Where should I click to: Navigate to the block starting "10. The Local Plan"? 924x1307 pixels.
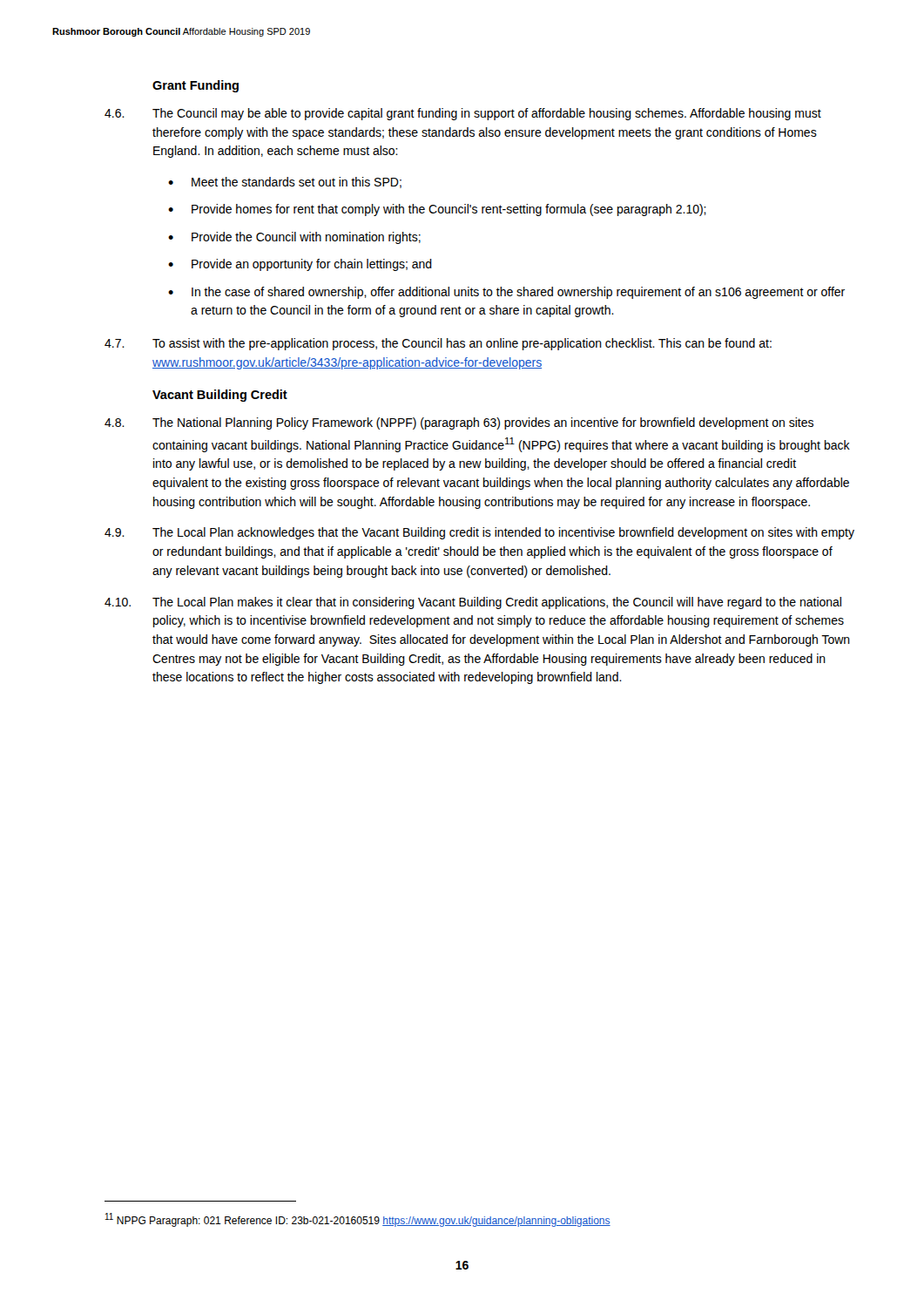[x=479, y=640]
